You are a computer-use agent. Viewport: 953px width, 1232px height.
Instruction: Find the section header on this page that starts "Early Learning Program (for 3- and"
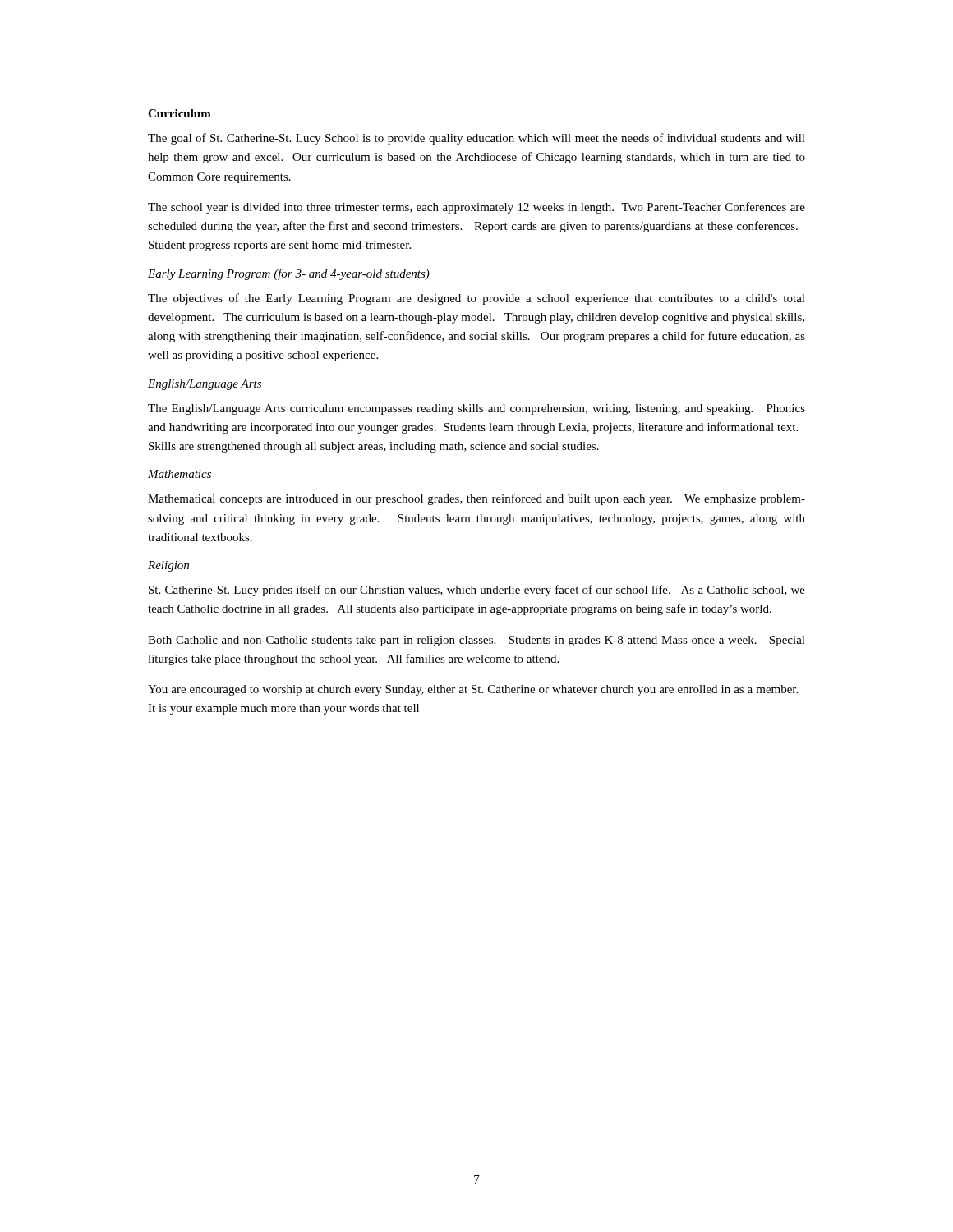[289, 273]
